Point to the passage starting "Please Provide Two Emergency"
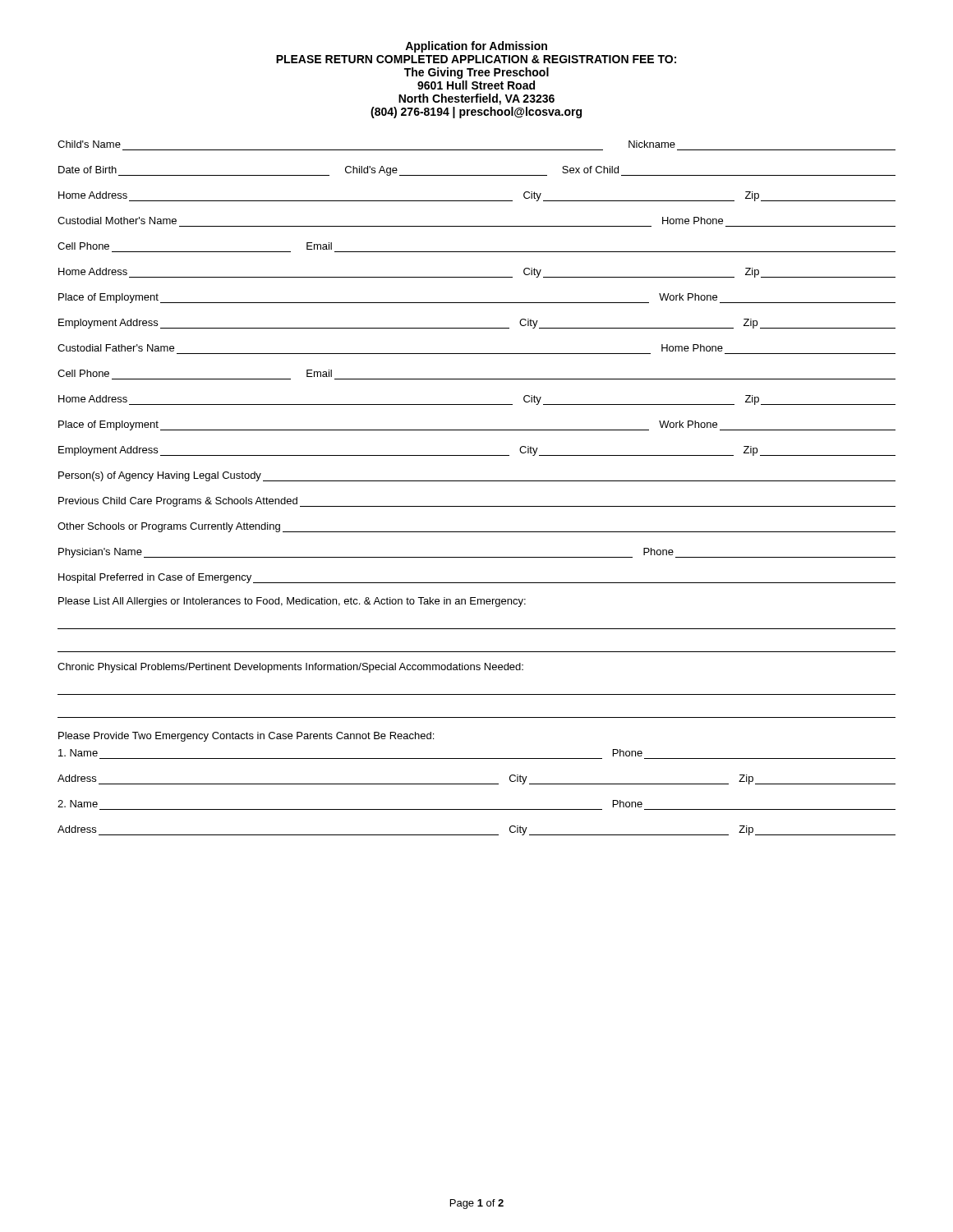This screenshot has height=1232, width=953. [x=246, y=736]
